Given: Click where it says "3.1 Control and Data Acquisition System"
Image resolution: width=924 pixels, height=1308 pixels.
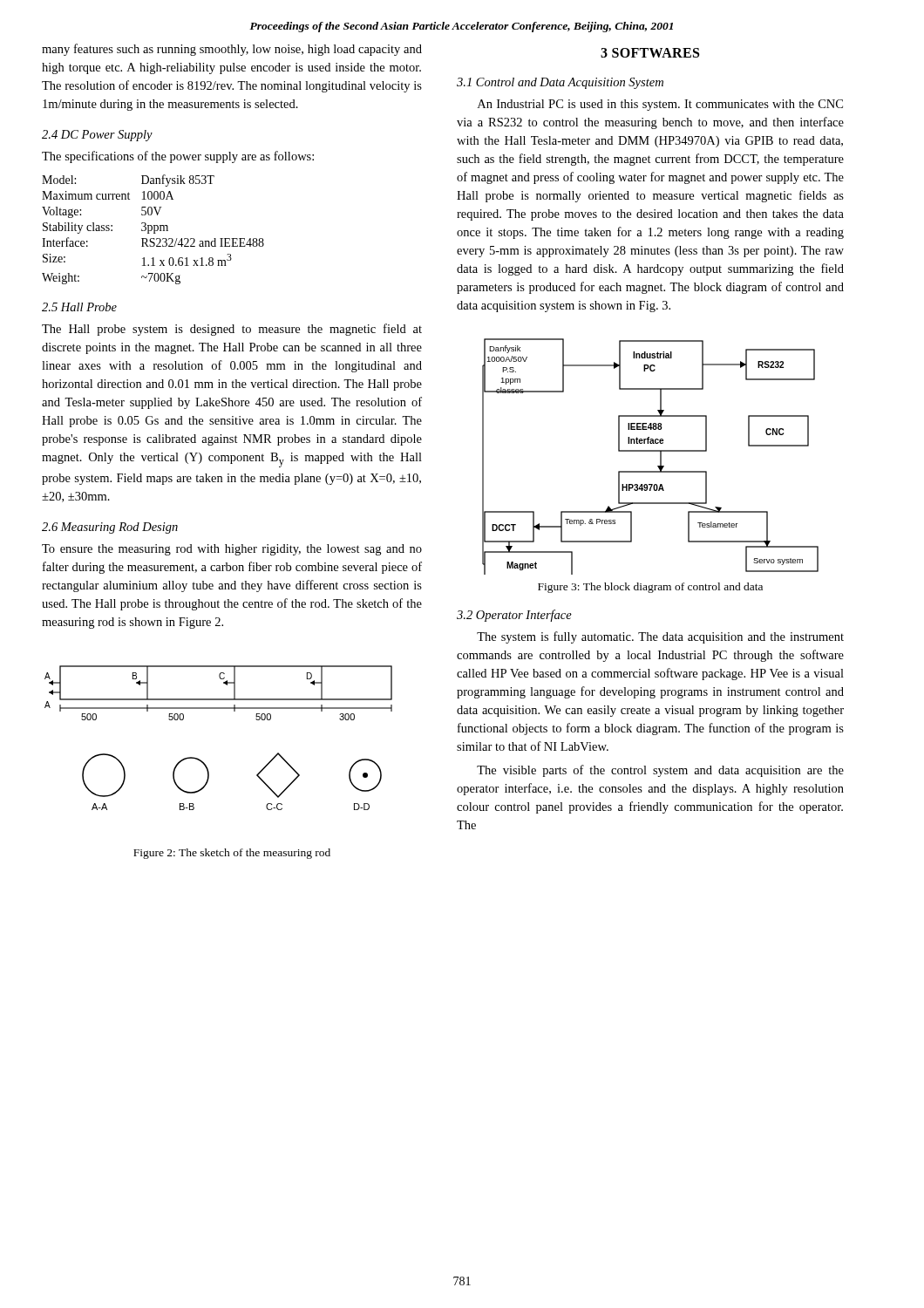Looking at the screenshot, I should click(x=560, y=82).
